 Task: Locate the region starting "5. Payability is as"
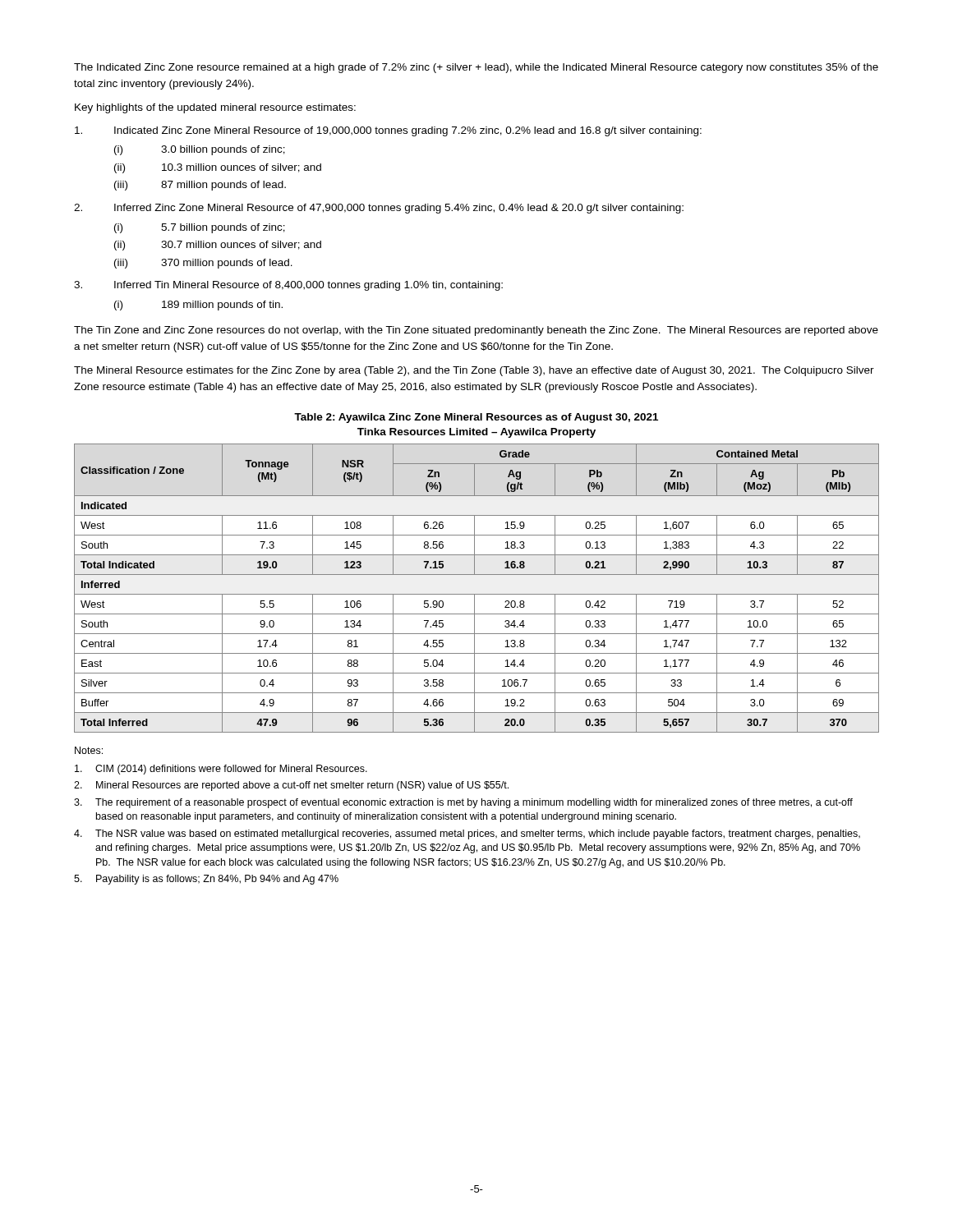206,880
